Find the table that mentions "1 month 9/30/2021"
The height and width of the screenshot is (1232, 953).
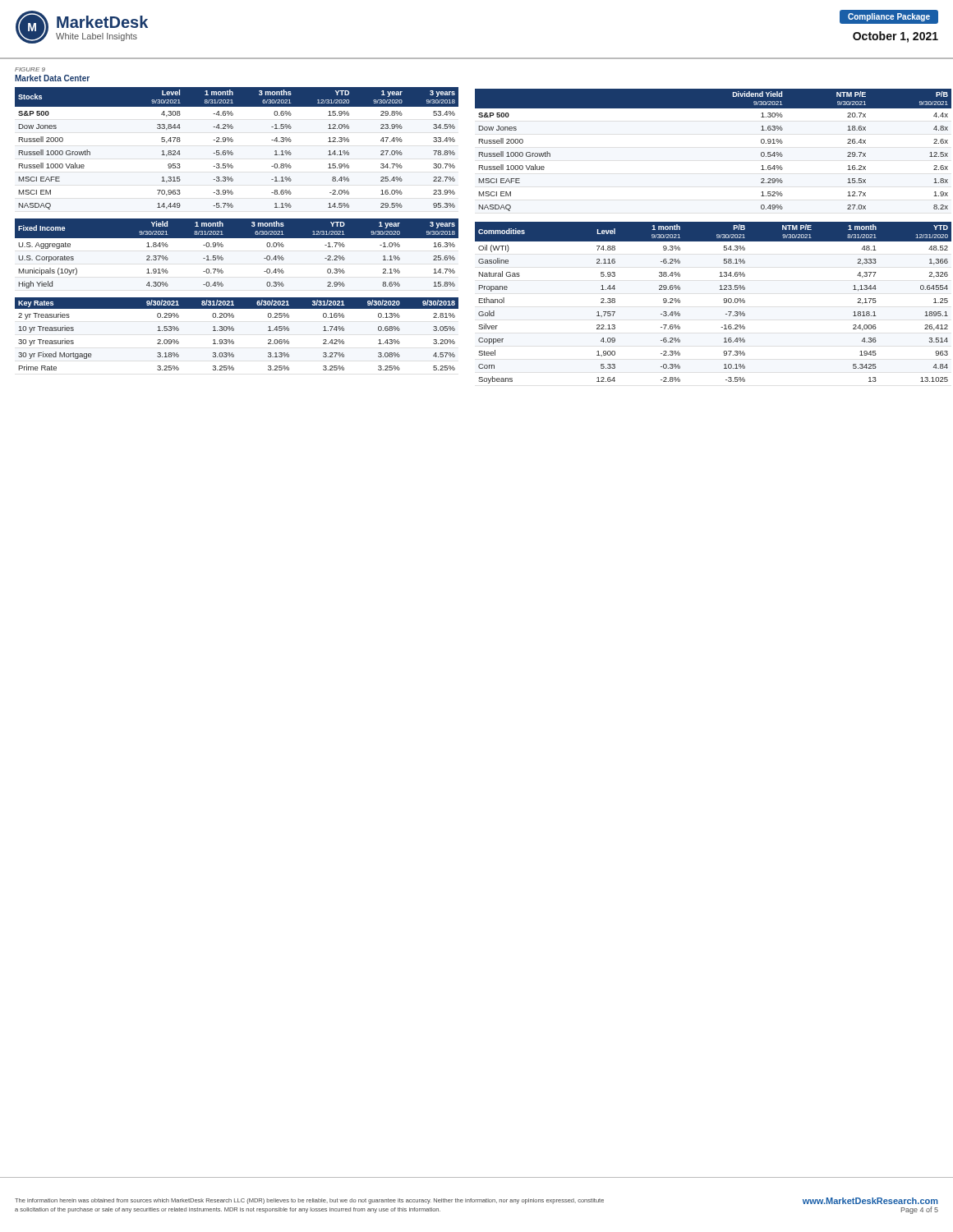pos(713,304)
